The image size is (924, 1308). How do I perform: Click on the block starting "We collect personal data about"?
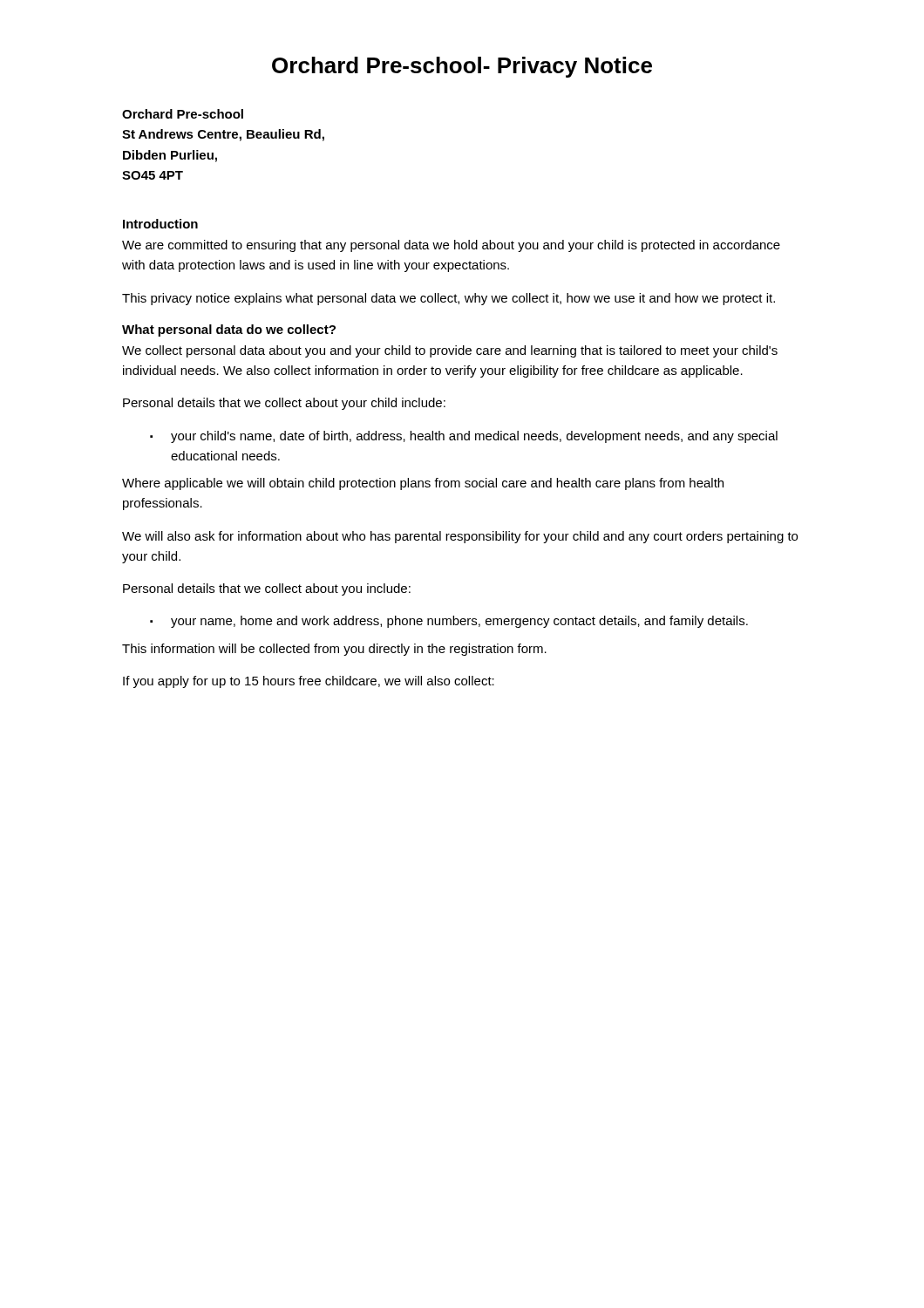pyautogui.click(x=450, y=360)
